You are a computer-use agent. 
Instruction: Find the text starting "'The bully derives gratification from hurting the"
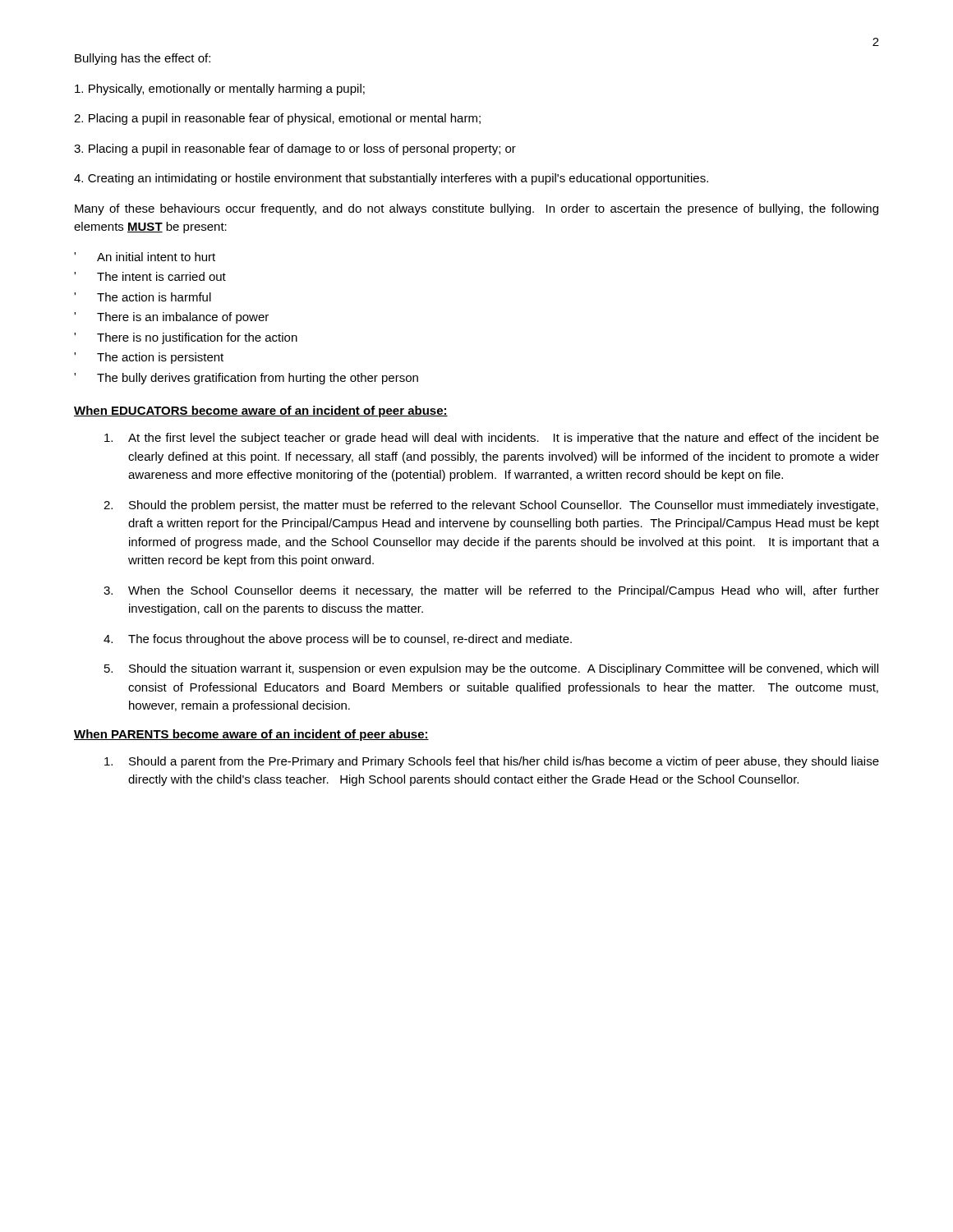coord(246,378)
